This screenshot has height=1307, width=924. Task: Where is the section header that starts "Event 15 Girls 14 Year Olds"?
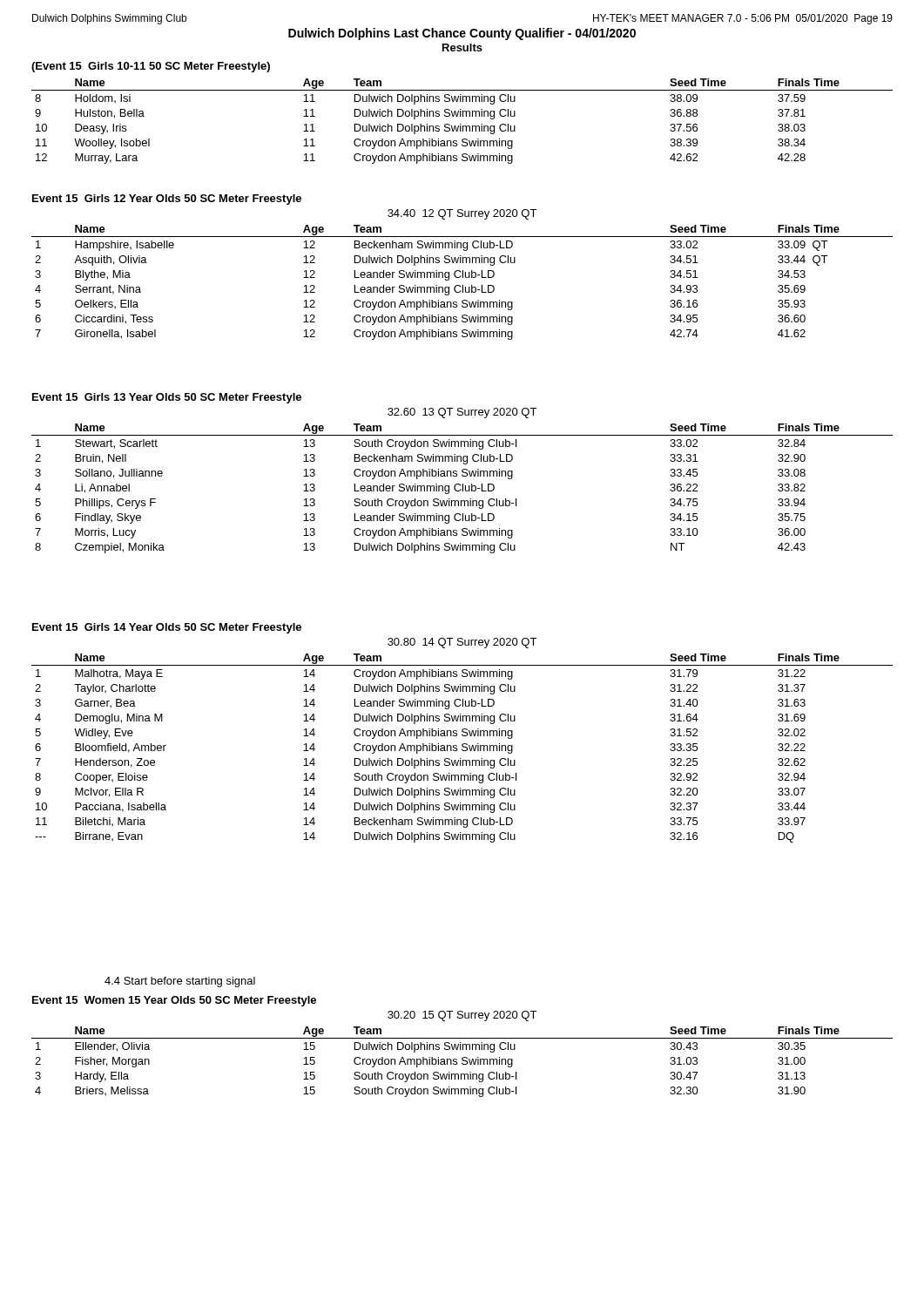coord(167,627)
